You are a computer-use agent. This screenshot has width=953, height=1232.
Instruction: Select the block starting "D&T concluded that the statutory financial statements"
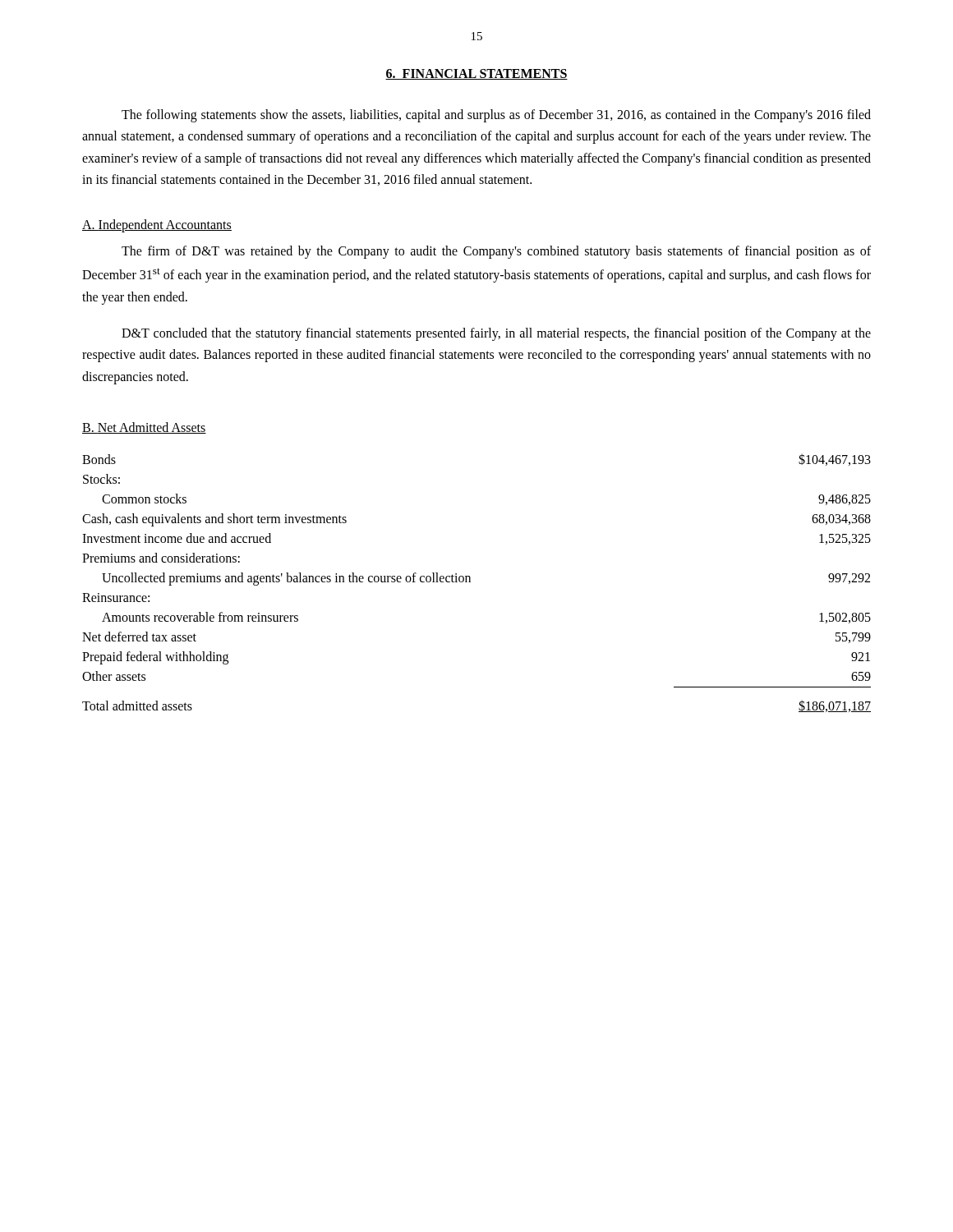(476, 355)
